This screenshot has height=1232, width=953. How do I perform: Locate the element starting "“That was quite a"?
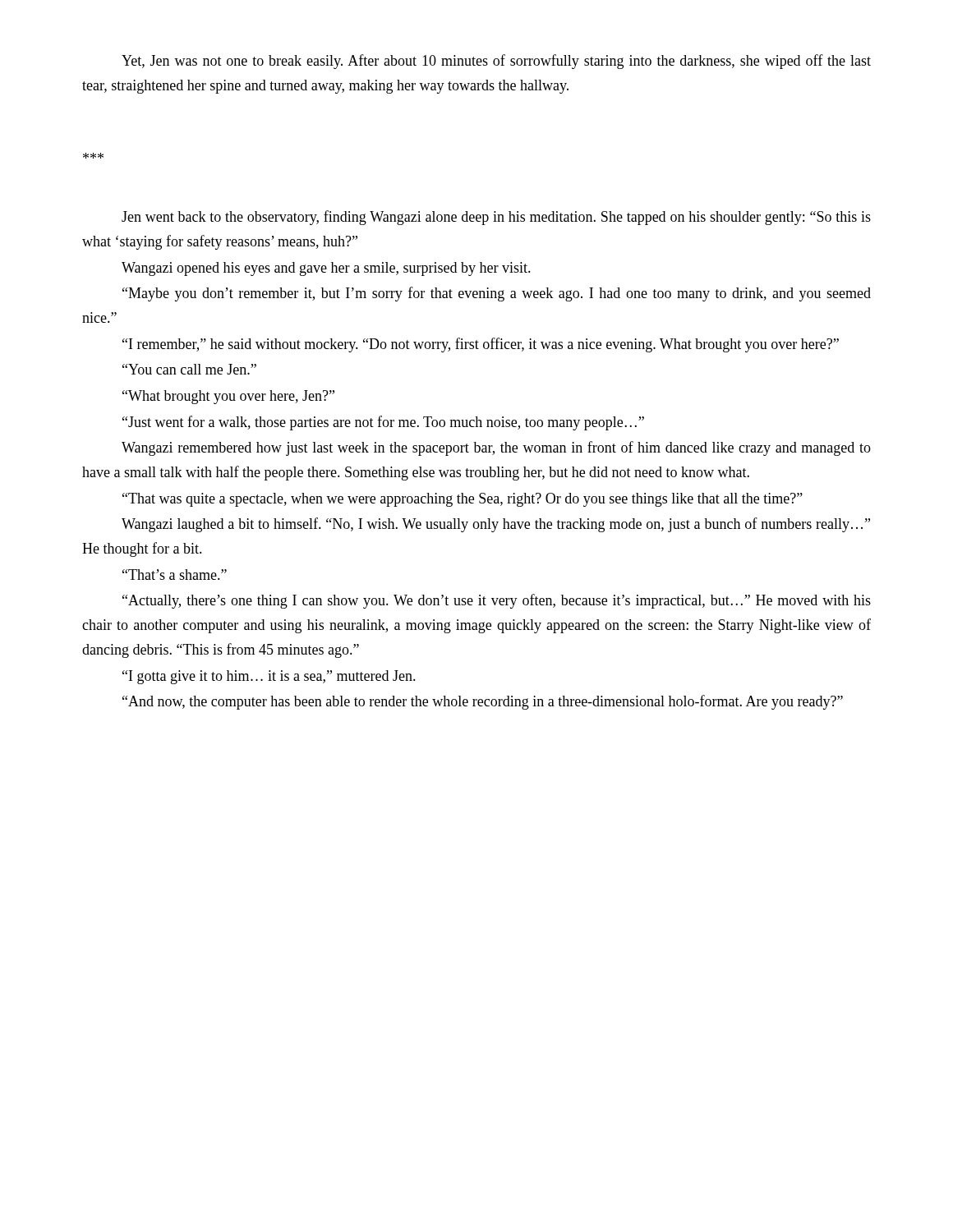[x=476, y=499]
